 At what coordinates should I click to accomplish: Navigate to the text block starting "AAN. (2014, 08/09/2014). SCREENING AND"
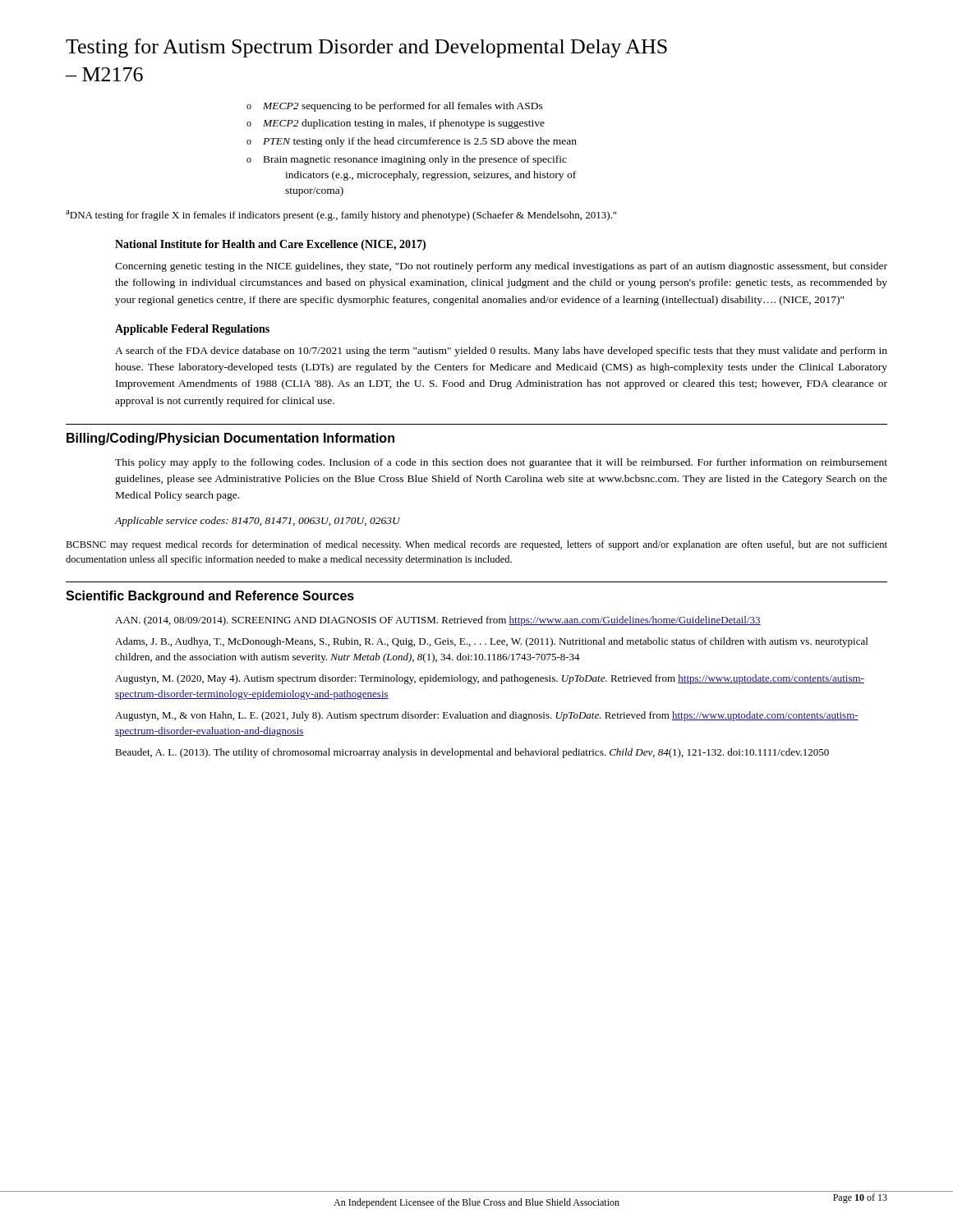pyautogui.click(x=438, y=620)
